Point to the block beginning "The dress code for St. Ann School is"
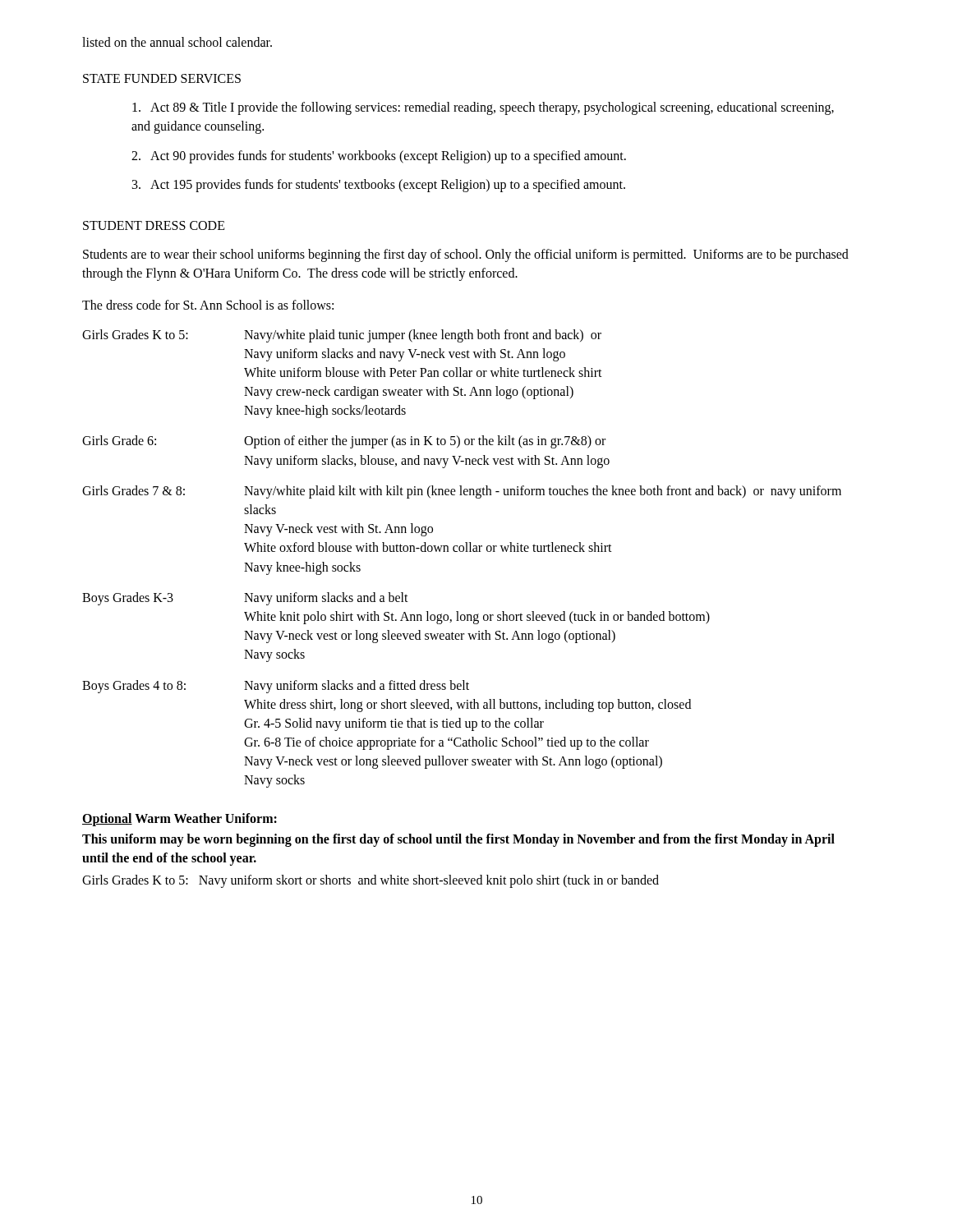This screenshot has height=1232, width=953. 208,305
